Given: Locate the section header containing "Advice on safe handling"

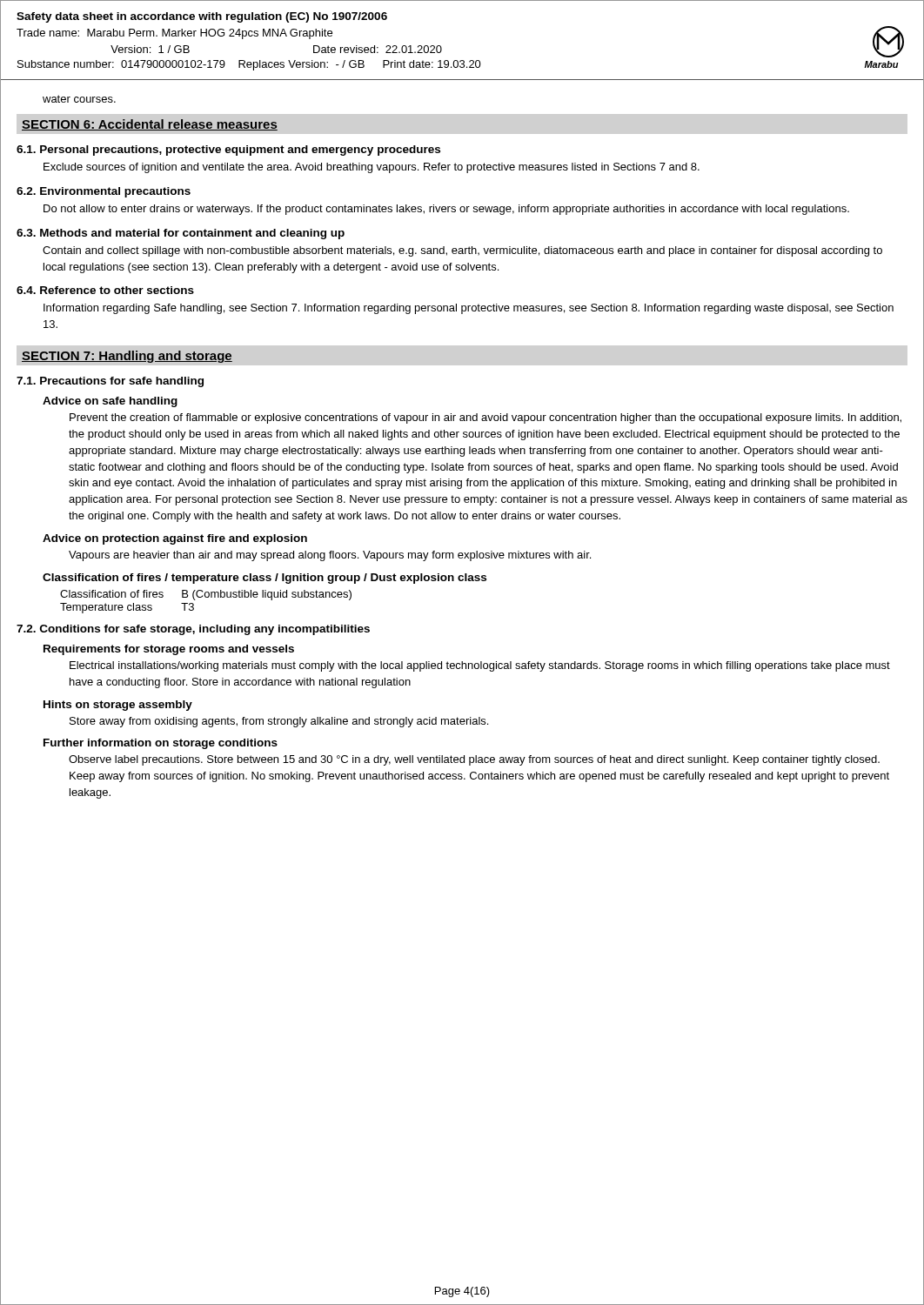Looking at the screenshot, I should 110,402.
